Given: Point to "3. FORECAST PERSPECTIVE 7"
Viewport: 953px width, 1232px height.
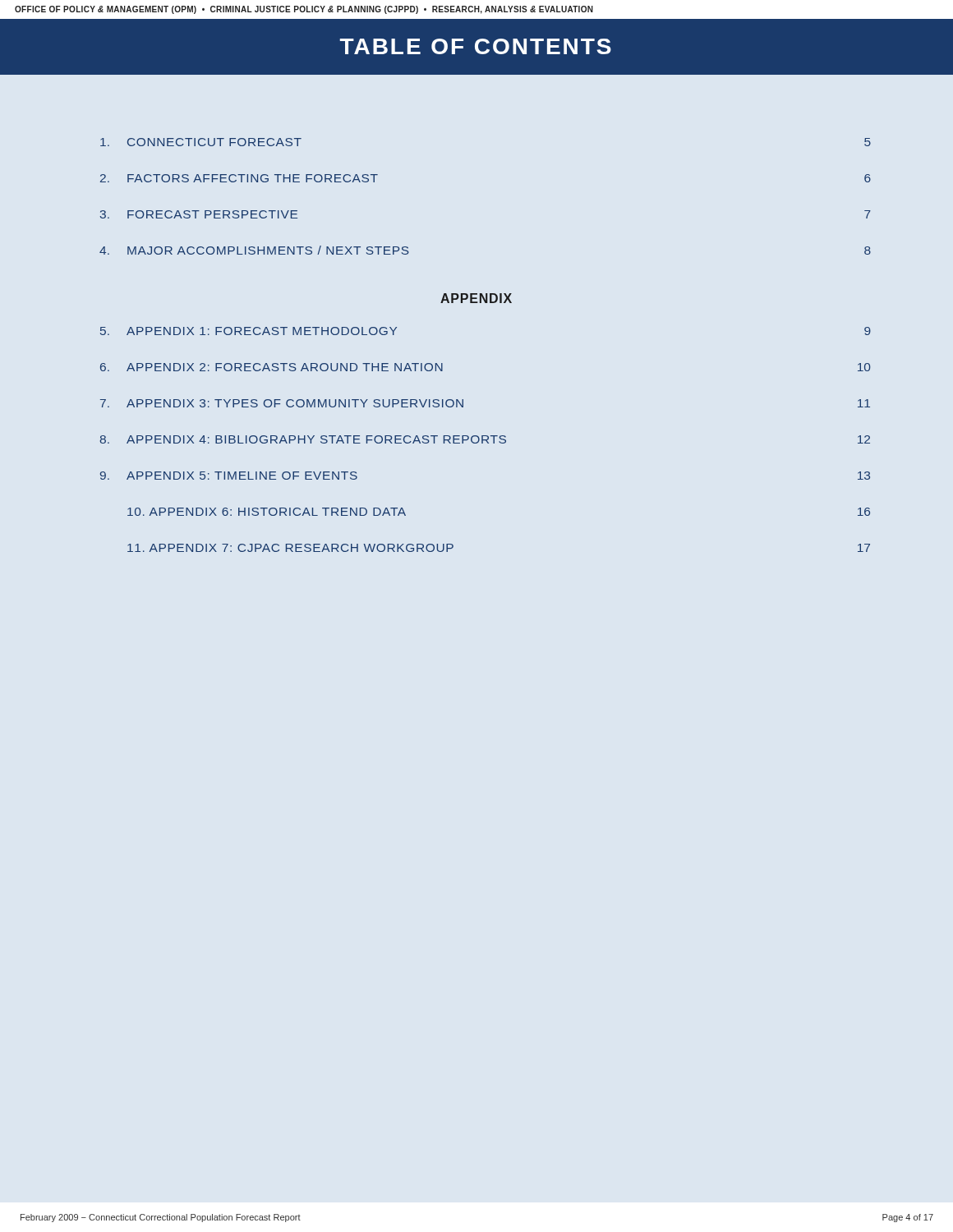Looking at the screenshot, I should (x=208, y=215).
